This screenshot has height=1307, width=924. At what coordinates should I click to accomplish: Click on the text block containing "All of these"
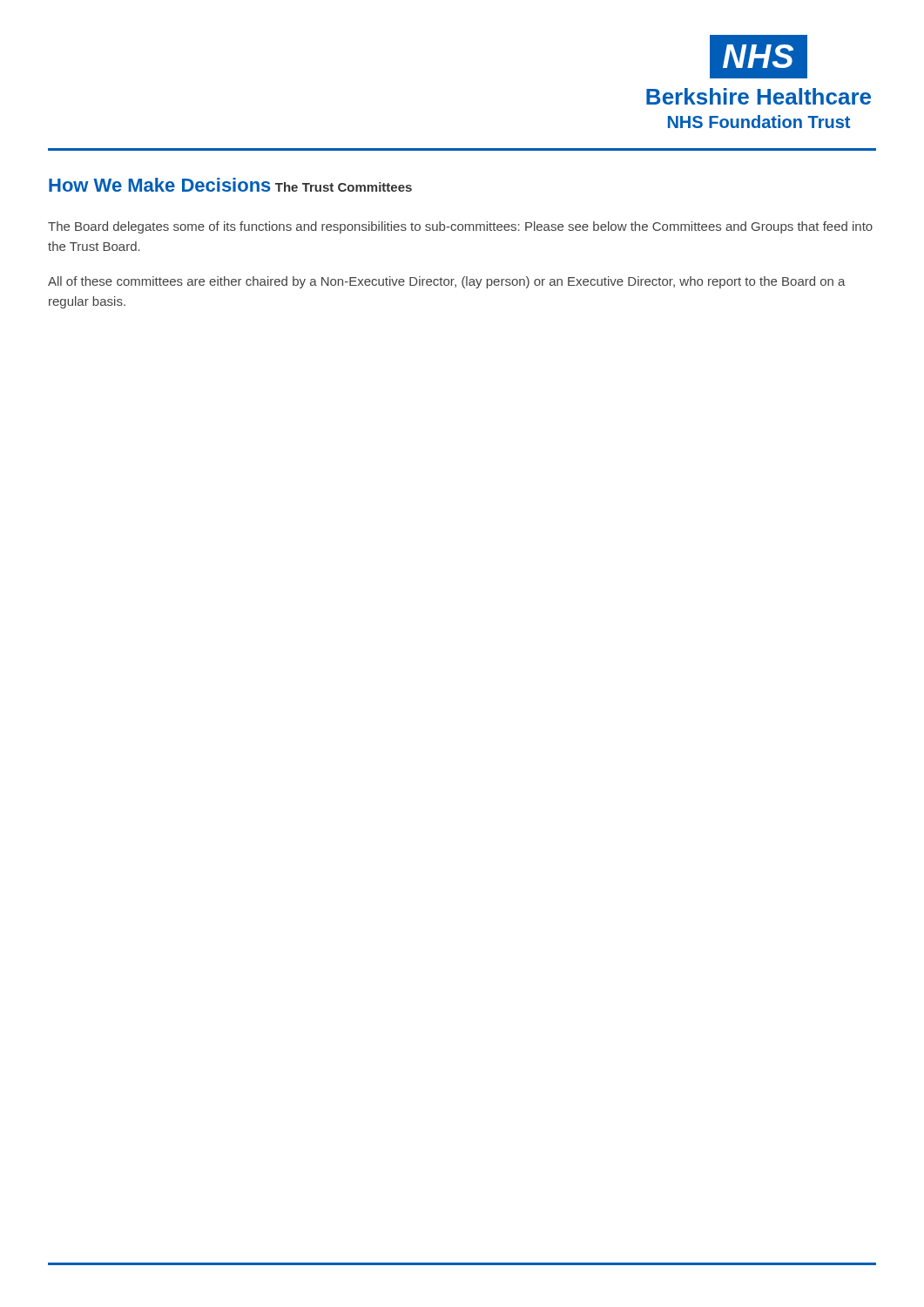coord(462,291)
